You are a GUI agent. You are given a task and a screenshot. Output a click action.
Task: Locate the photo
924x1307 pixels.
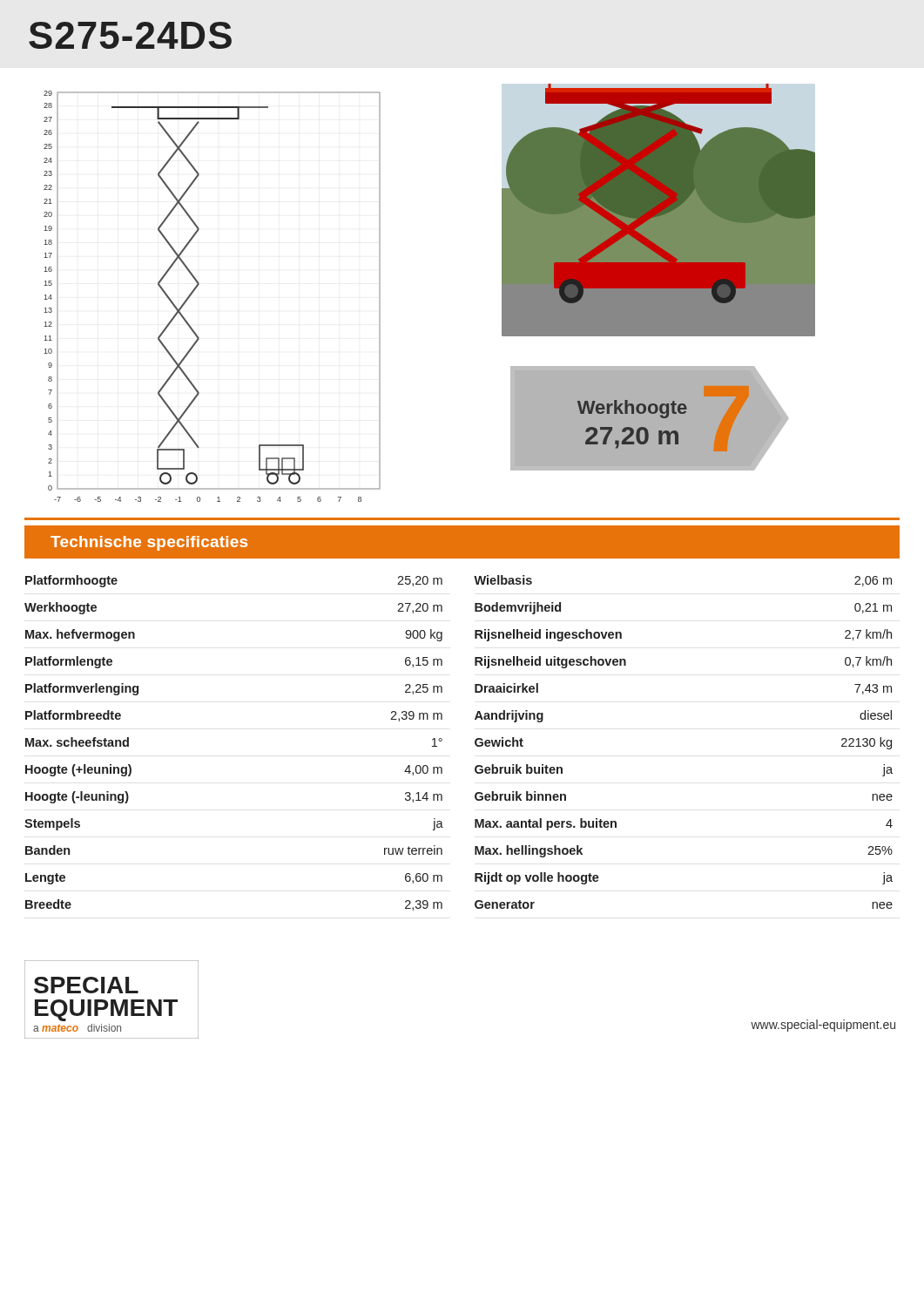(x=658, y=210)
